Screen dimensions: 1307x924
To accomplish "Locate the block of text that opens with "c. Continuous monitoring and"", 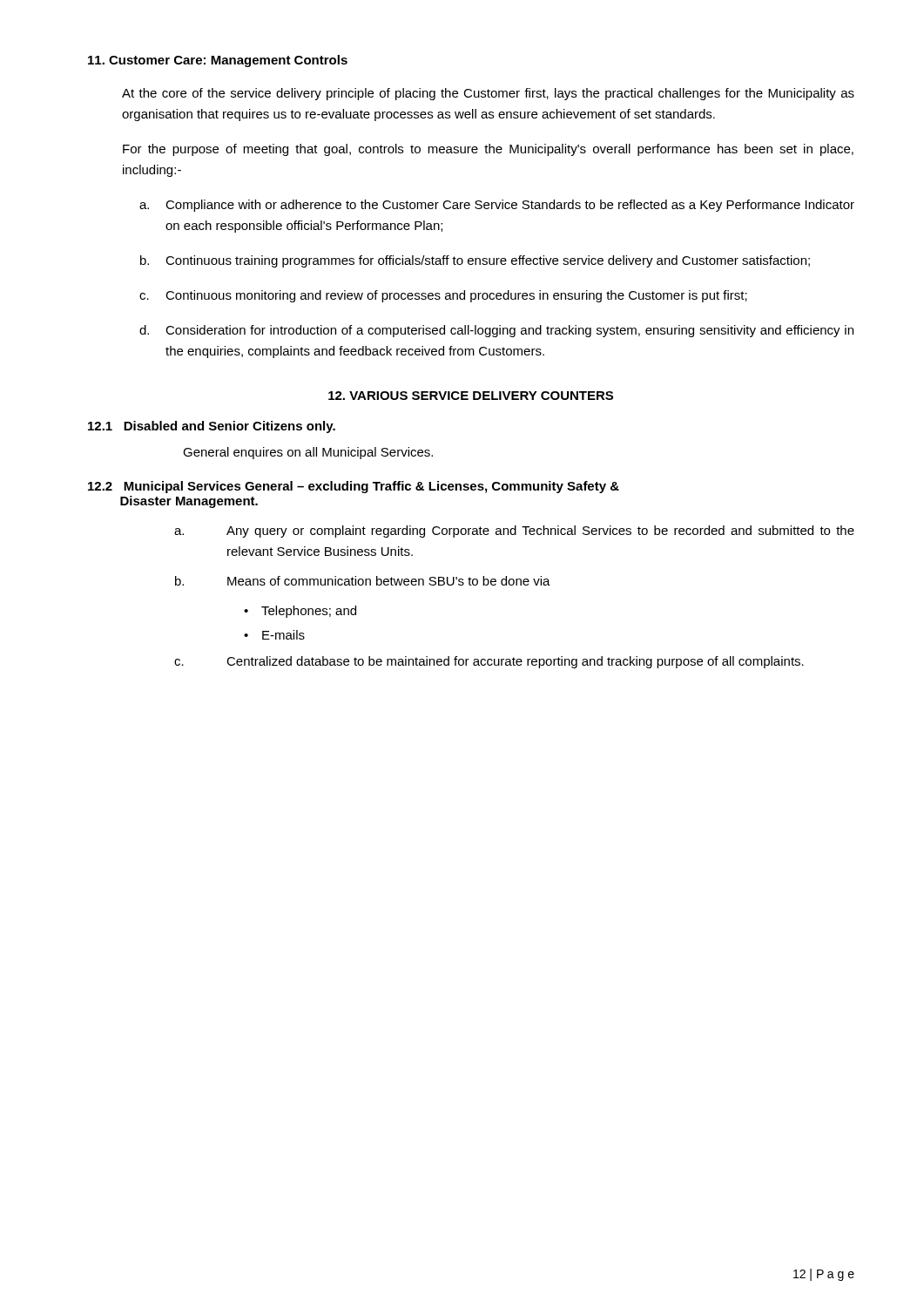I will click(x=497, y=295).
